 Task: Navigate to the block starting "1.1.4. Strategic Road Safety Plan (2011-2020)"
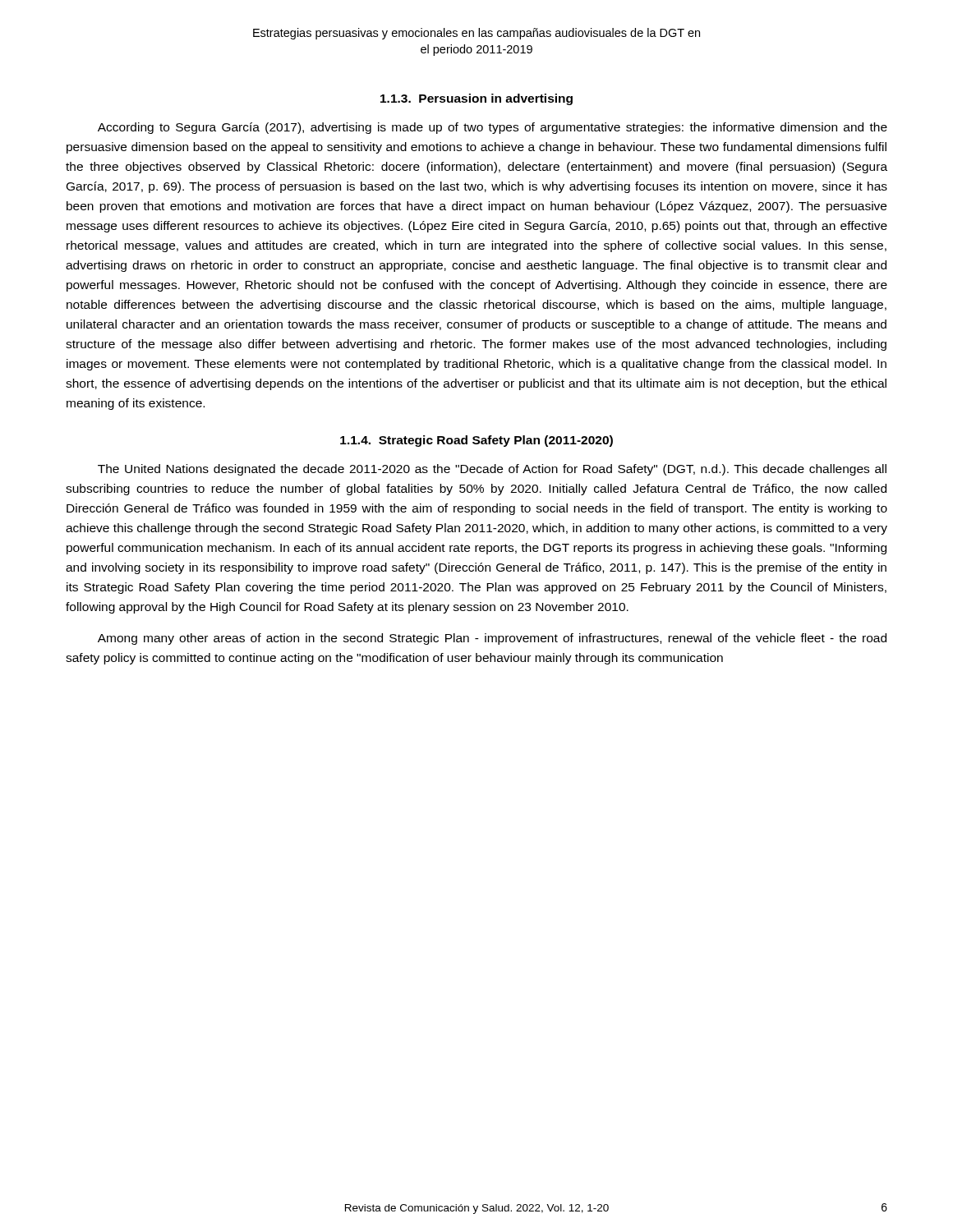(476, 440)
